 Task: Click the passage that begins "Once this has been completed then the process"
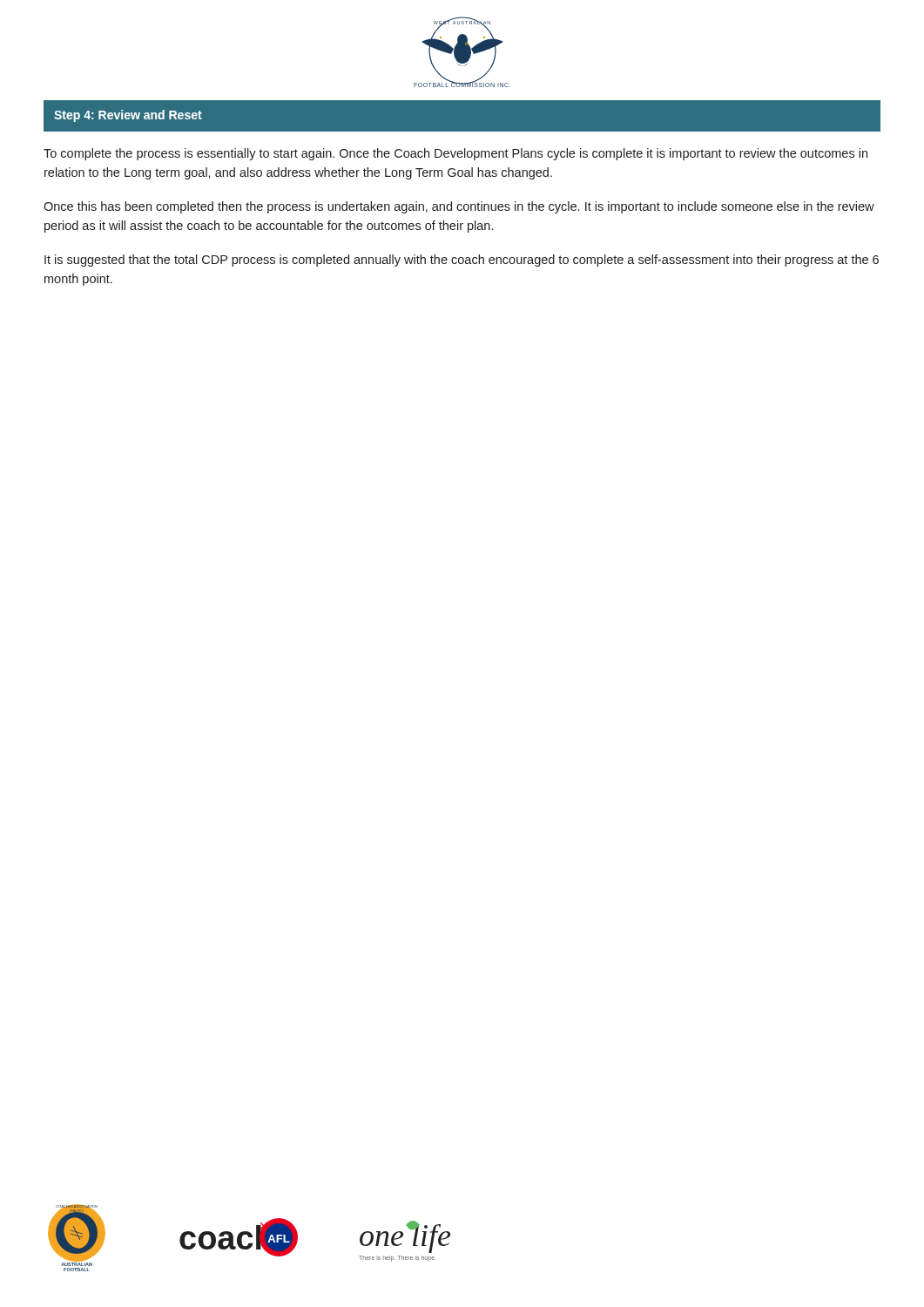[459, 216]
